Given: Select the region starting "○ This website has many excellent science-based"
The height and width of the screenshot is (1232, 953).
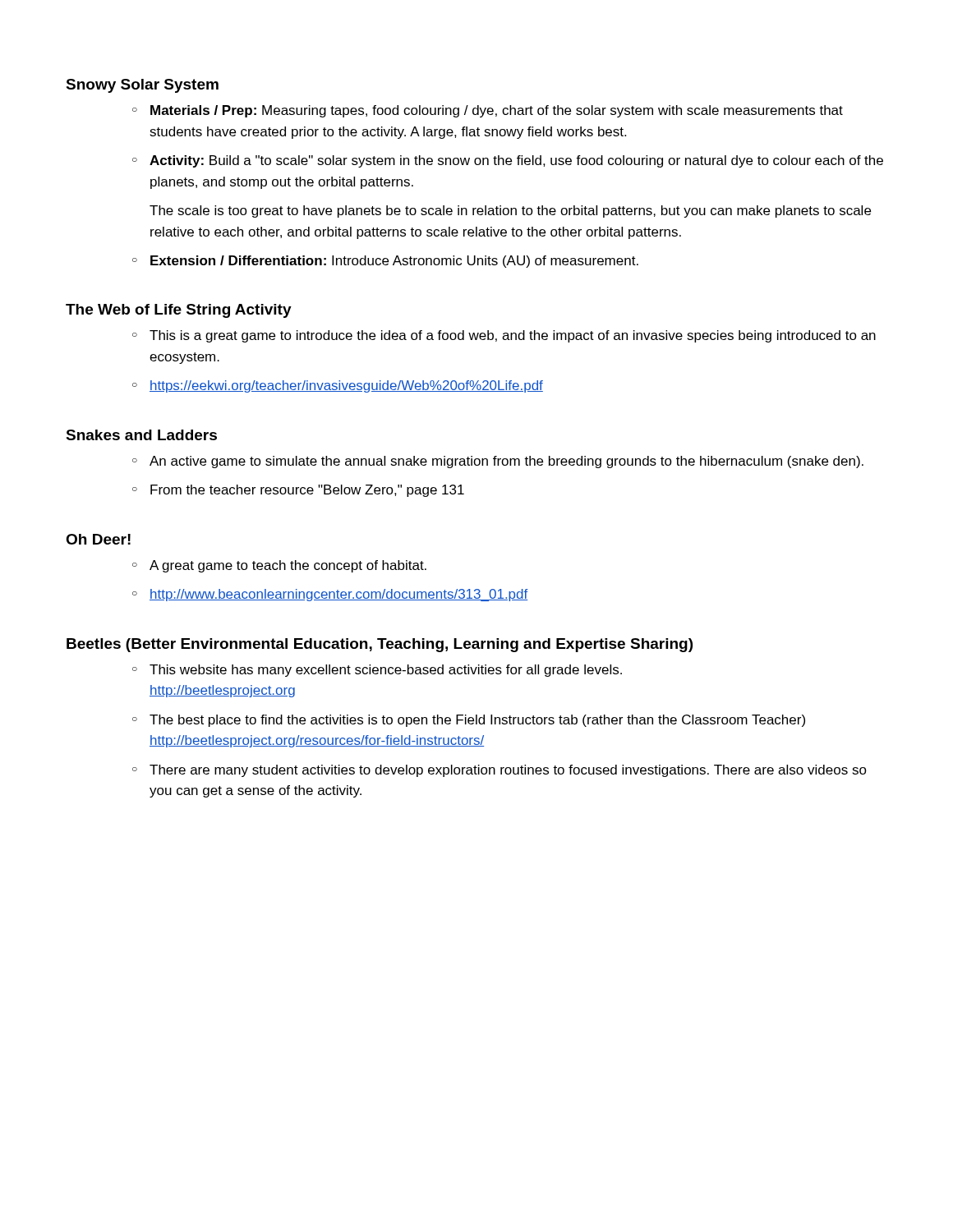Looking at the screenshot, I should click(509, 680).
